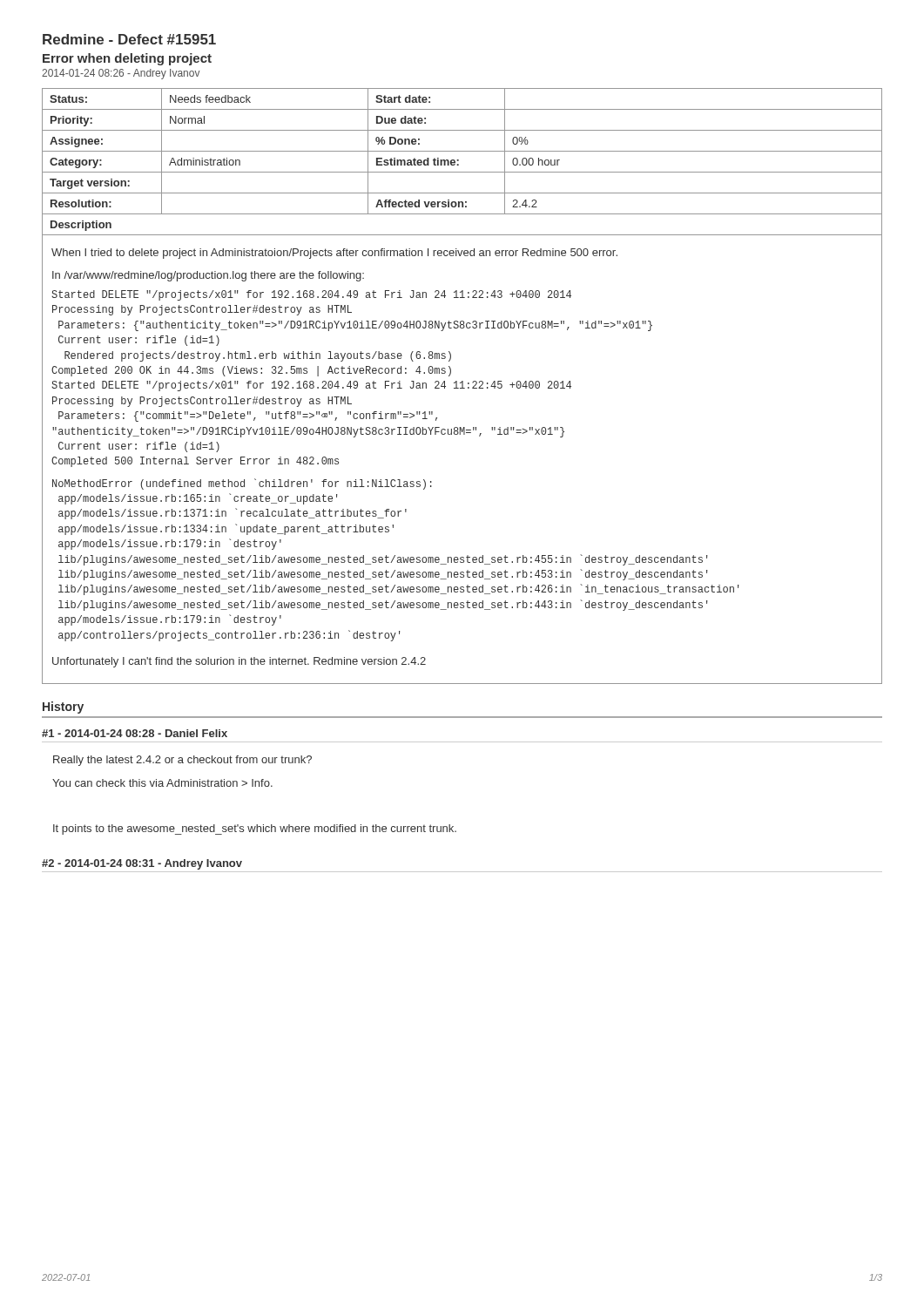Viewport: 924px width, 1307px height.
Task: Locate the section header that says "#2 - 2014-01-24 08:31 - Andrey Ivanov"
Action: pos(142,863)
